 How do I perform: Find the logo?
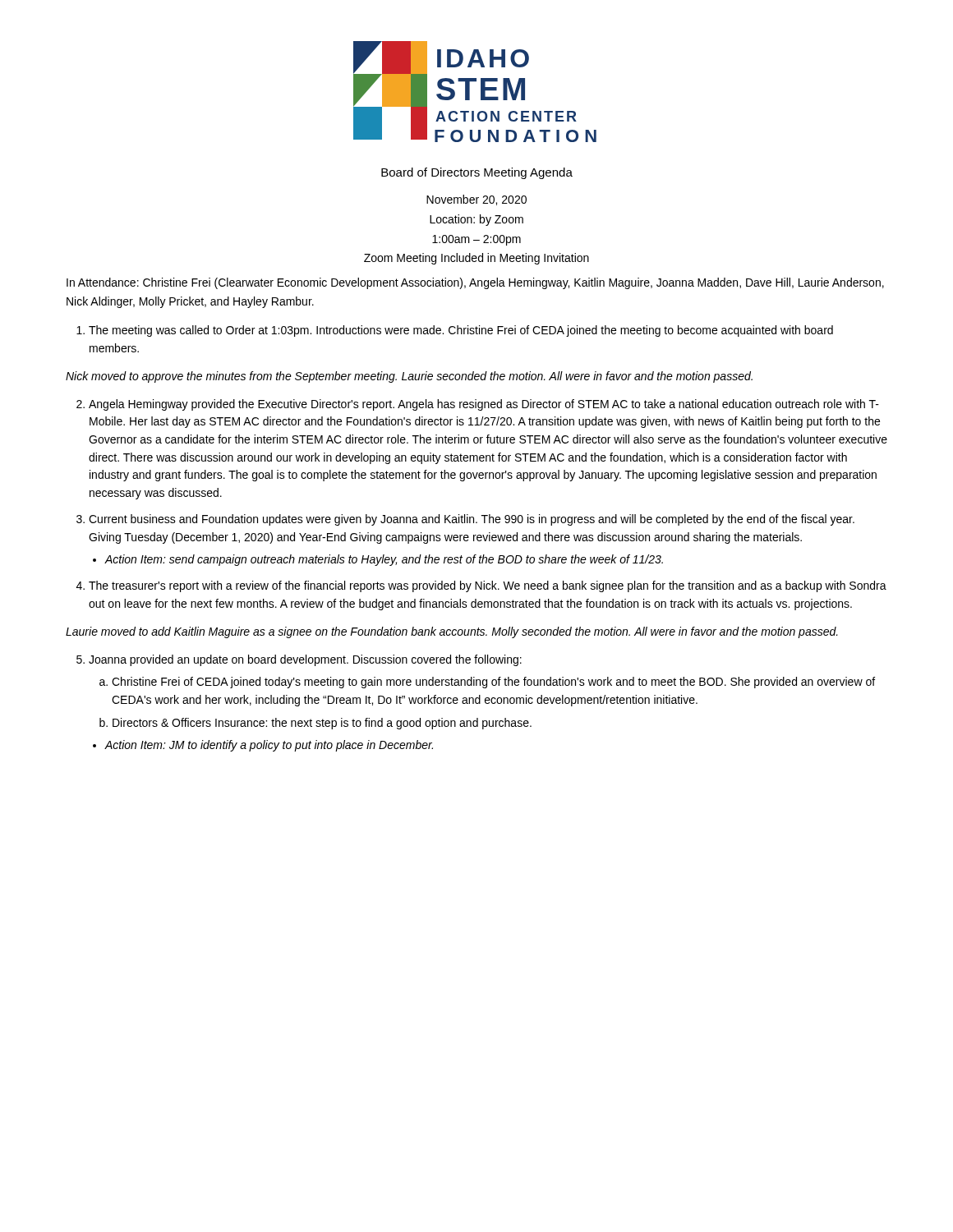(476, 92)
